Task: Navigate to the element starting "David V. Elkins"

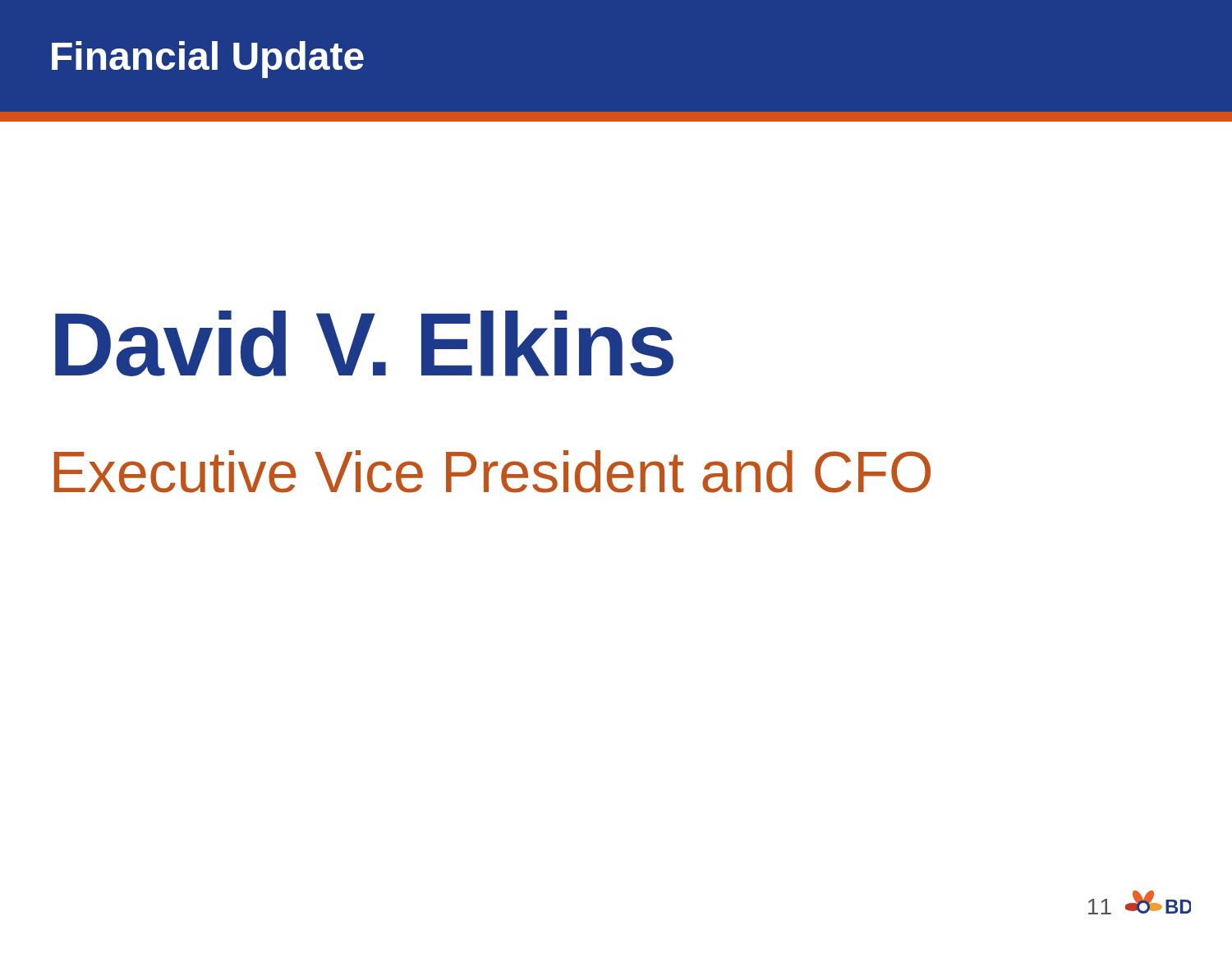Action: [363, 344]
